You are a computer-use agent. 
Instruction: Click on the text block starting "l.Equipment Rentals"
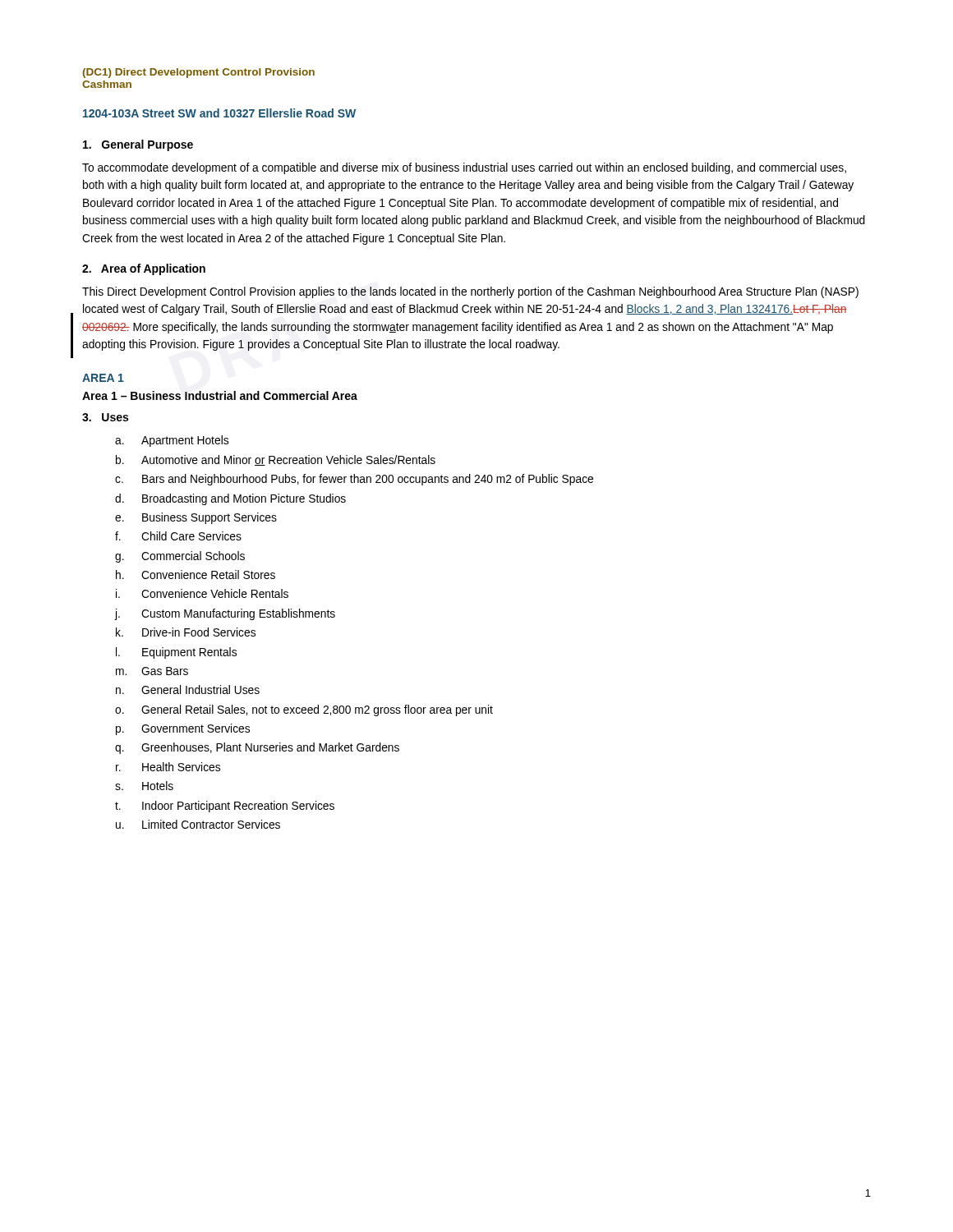click(176, 652)
